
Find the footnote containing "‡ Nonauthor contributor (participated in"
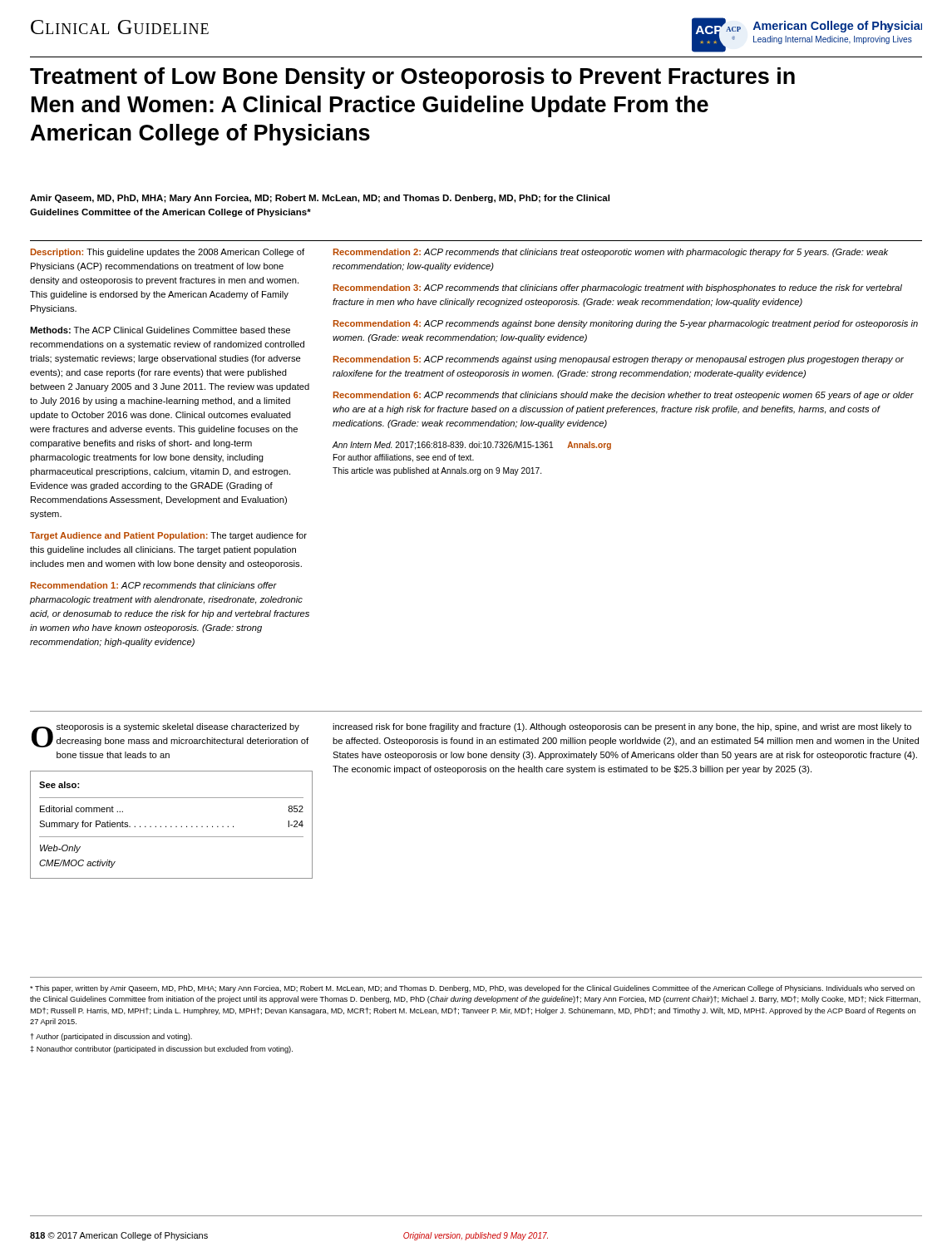point(162,1049)
